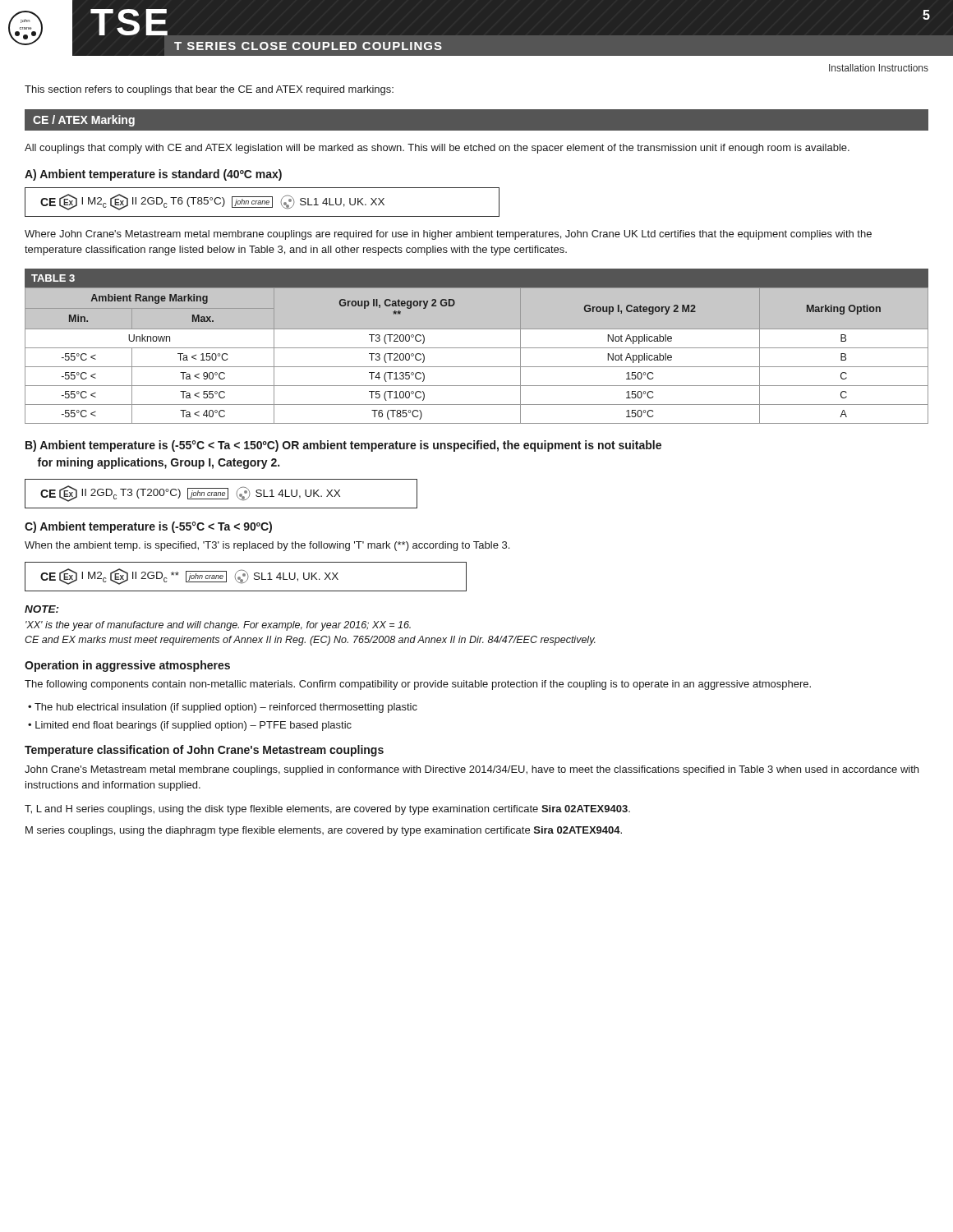Locate the list item that reads "• Limited end float"

tap(190, 725)
